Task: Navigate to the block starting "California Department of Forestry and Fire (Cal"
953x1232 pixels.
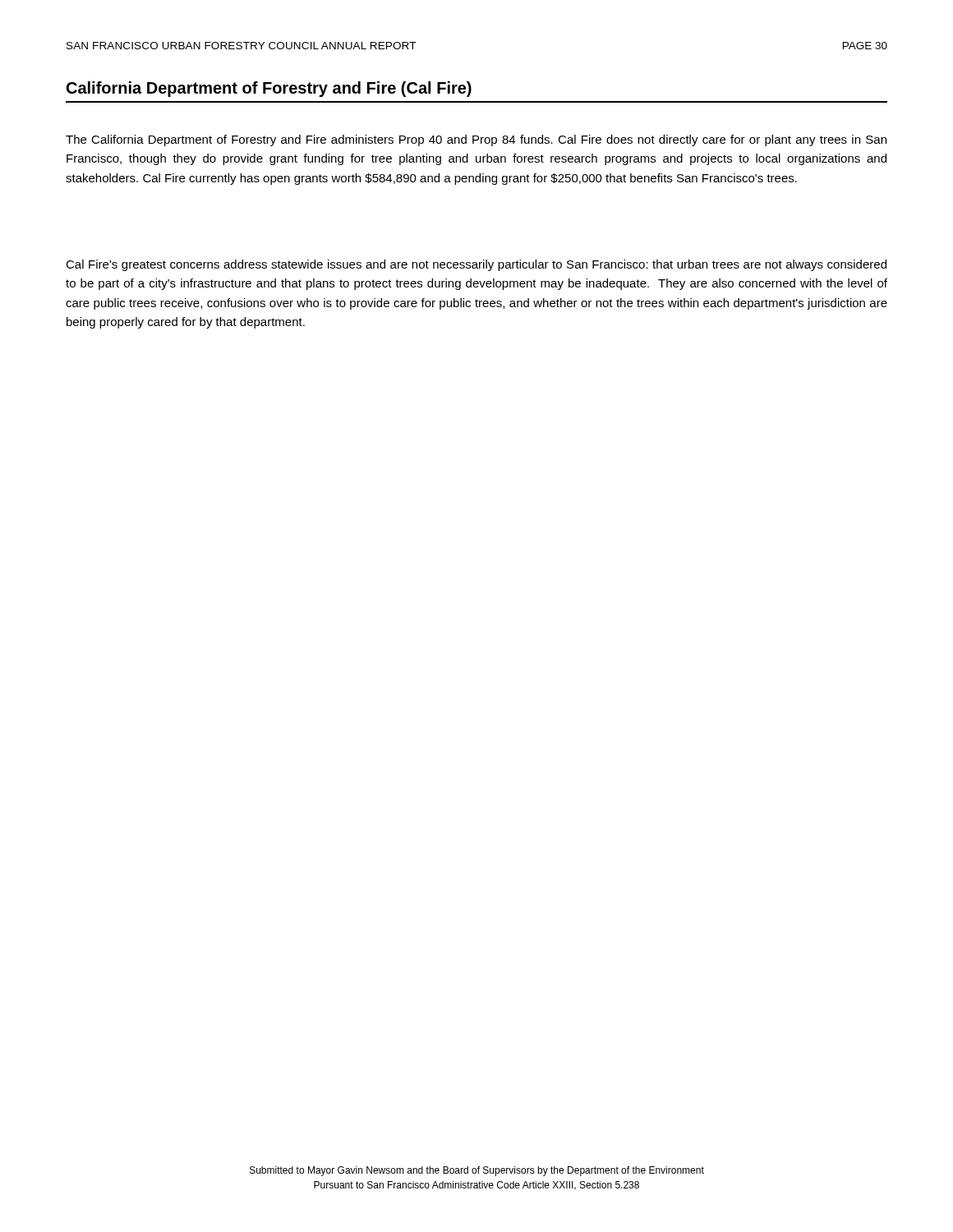Action: point(476,91)
